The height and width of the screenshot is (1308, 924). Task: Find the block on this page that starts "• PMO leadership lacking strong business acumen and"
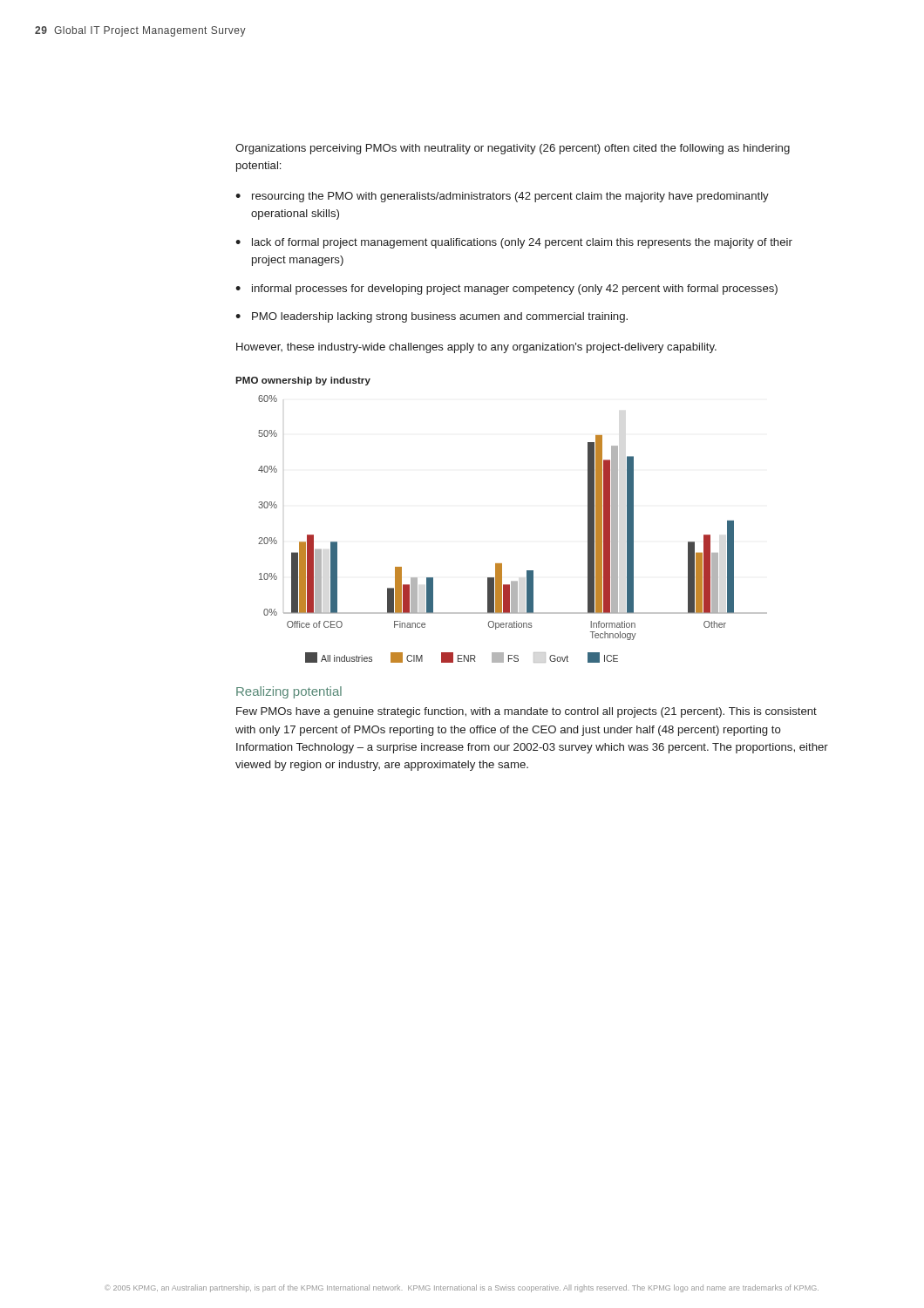tap(432, 317)
